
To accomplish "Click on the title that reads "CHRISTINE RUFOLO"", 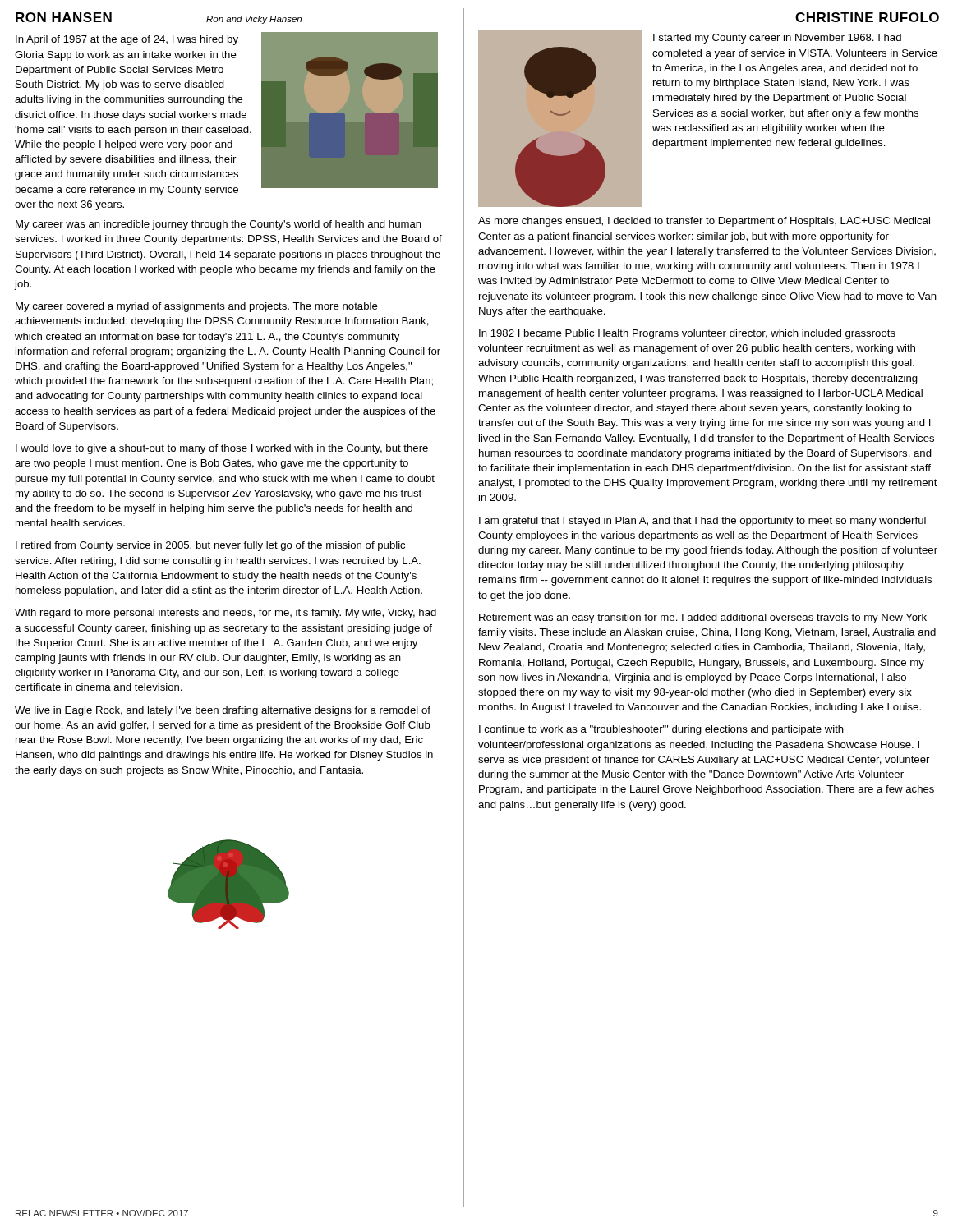I will click(x=868, y=18).
